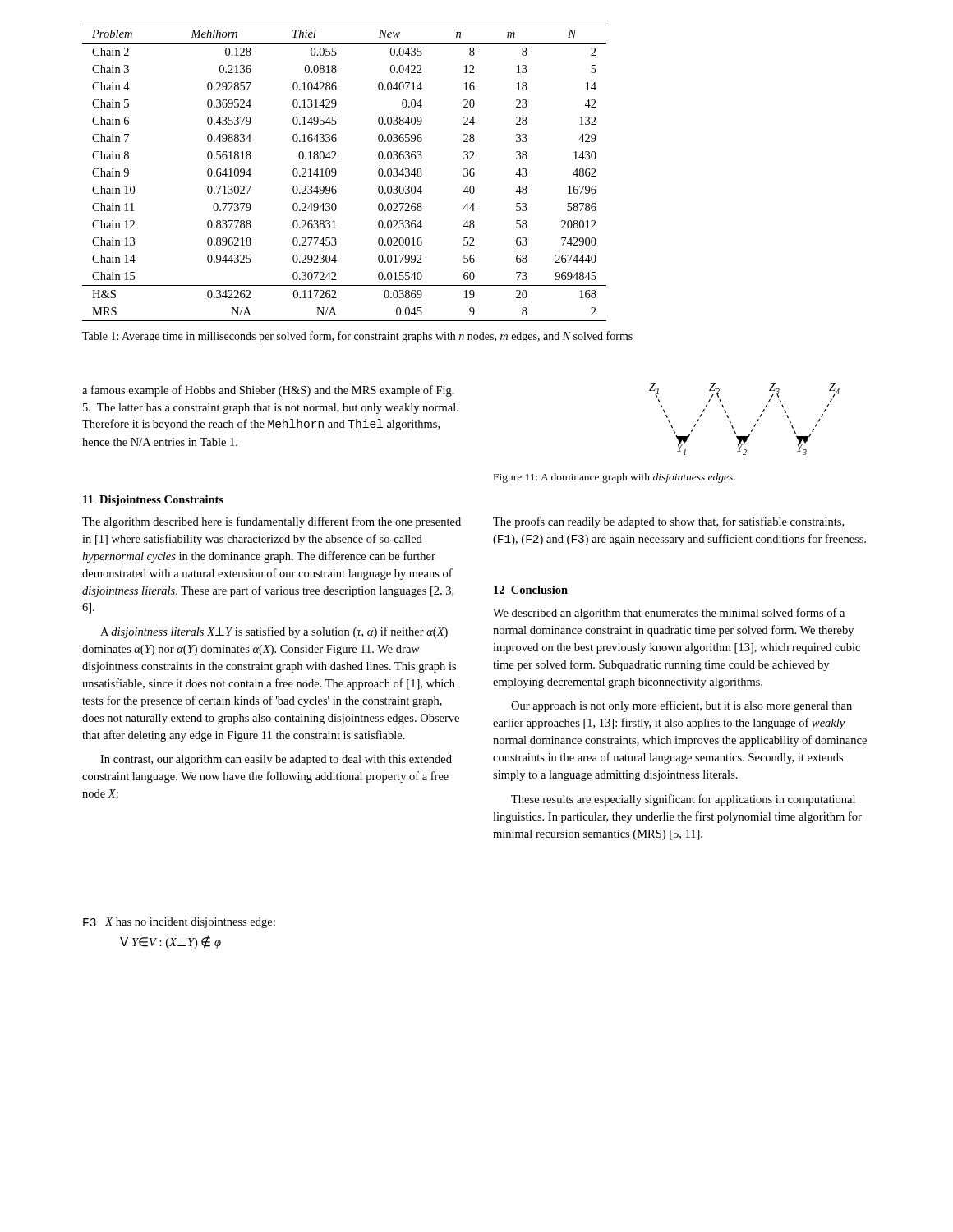Viewport: 953px width, 1232px height.
Task: Select the caption with the text "Table 1: Average"
Action: click(x=357, y=336)
